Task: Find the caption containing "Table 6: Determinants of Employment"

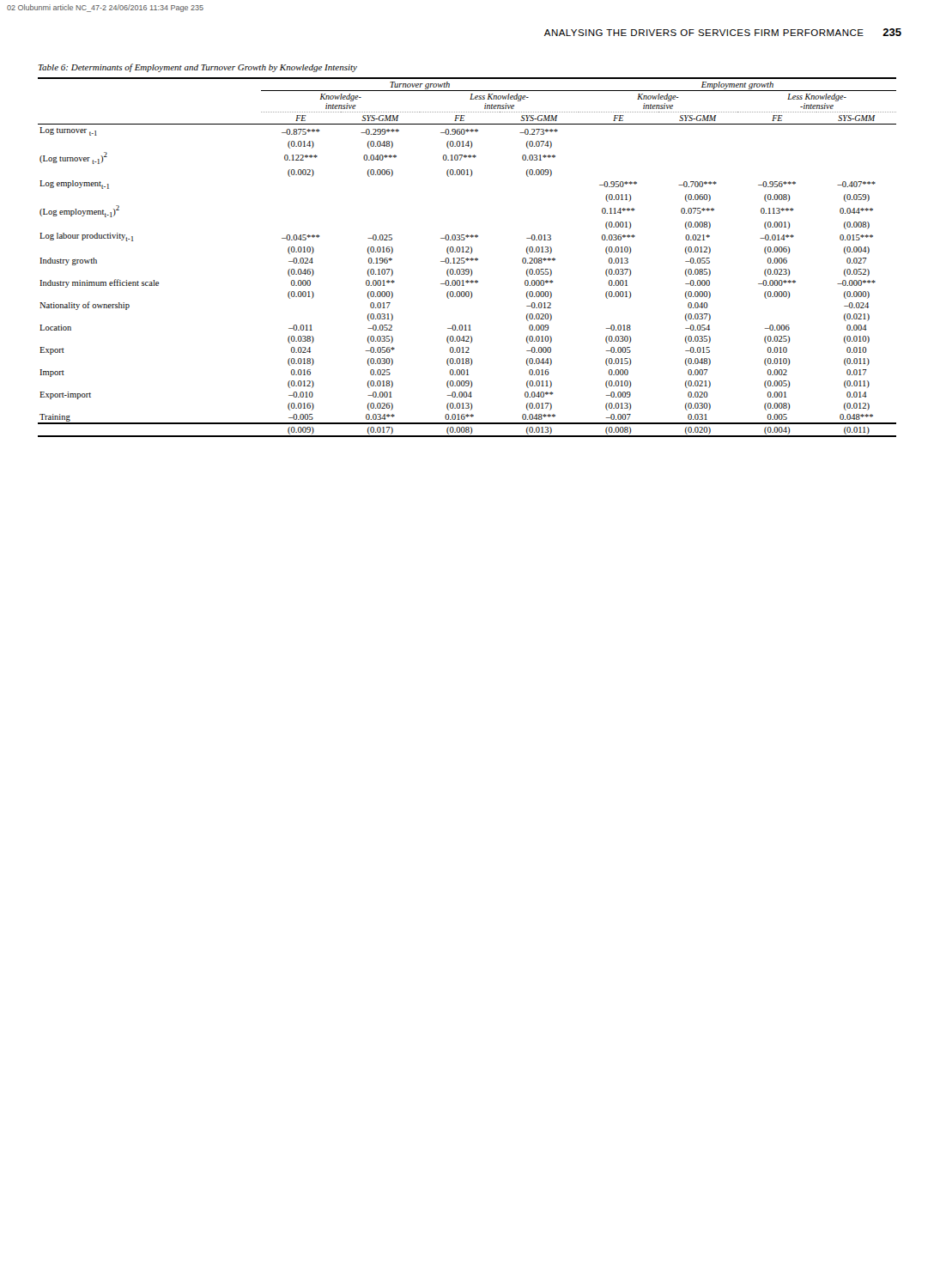Action: [197, 67]
